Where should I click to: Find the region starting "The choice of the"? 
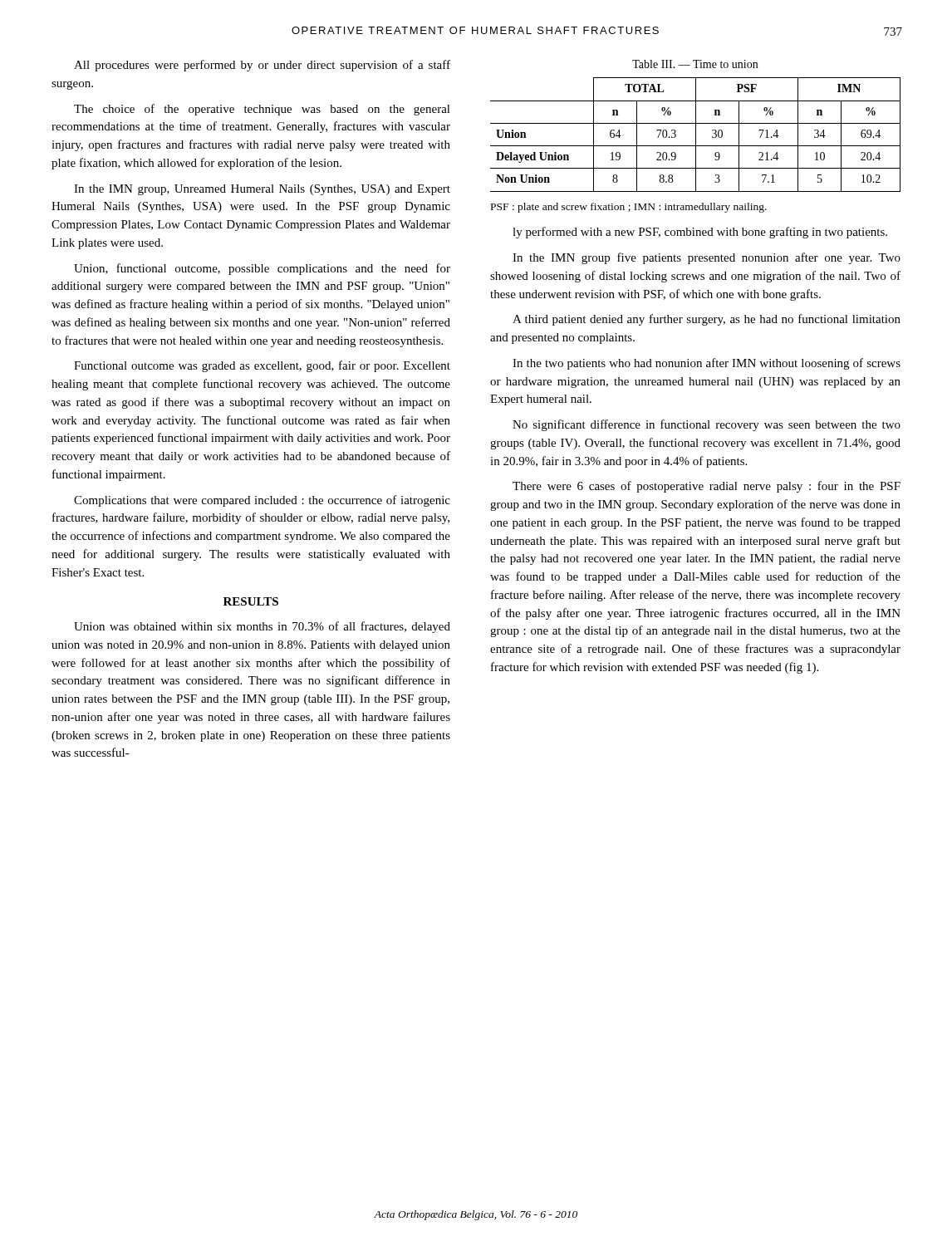point(251,136)
